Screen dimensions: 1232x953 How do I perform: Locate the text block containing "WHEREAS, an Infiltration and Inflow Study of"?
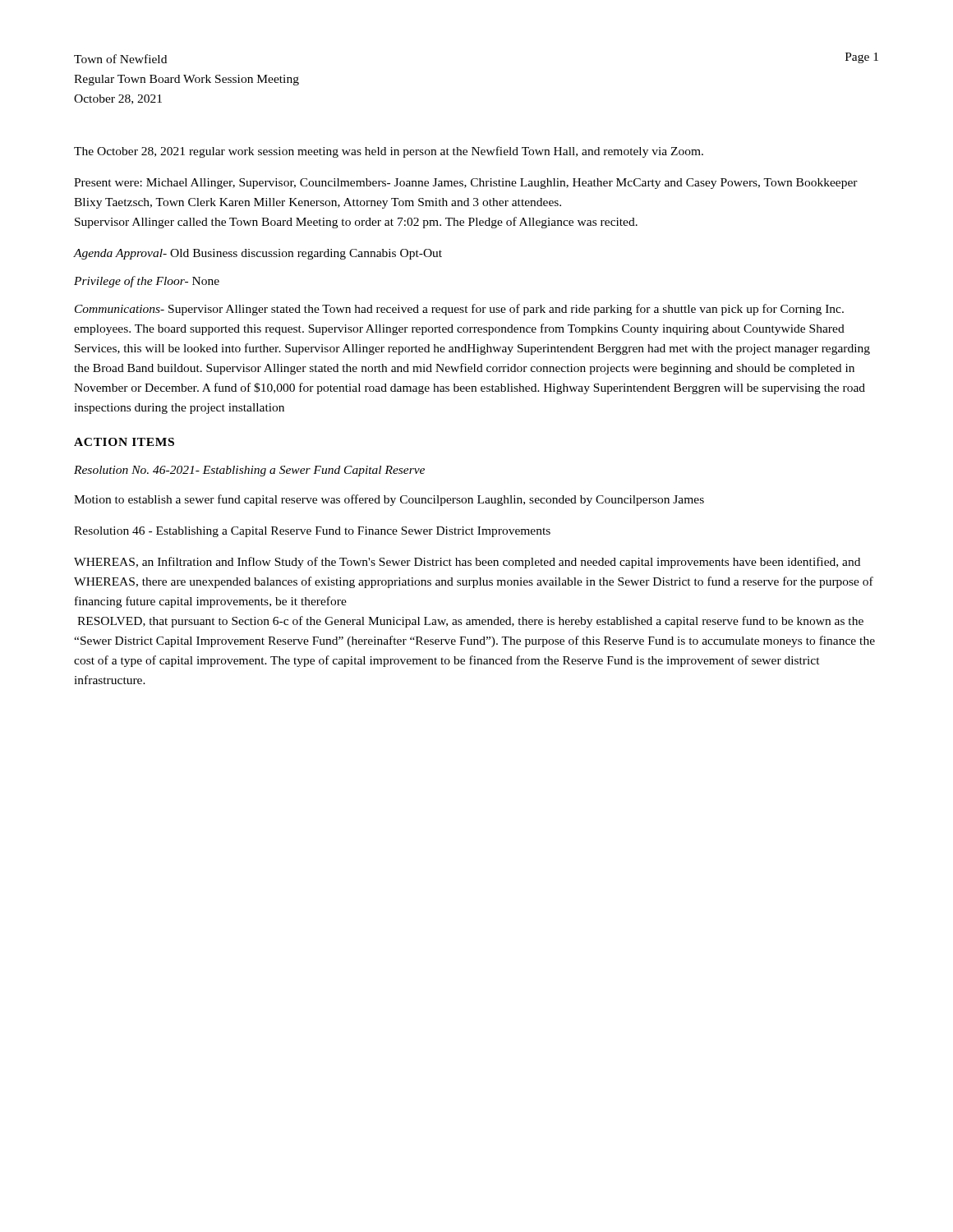pyautogui.click(x=474, y=621)
